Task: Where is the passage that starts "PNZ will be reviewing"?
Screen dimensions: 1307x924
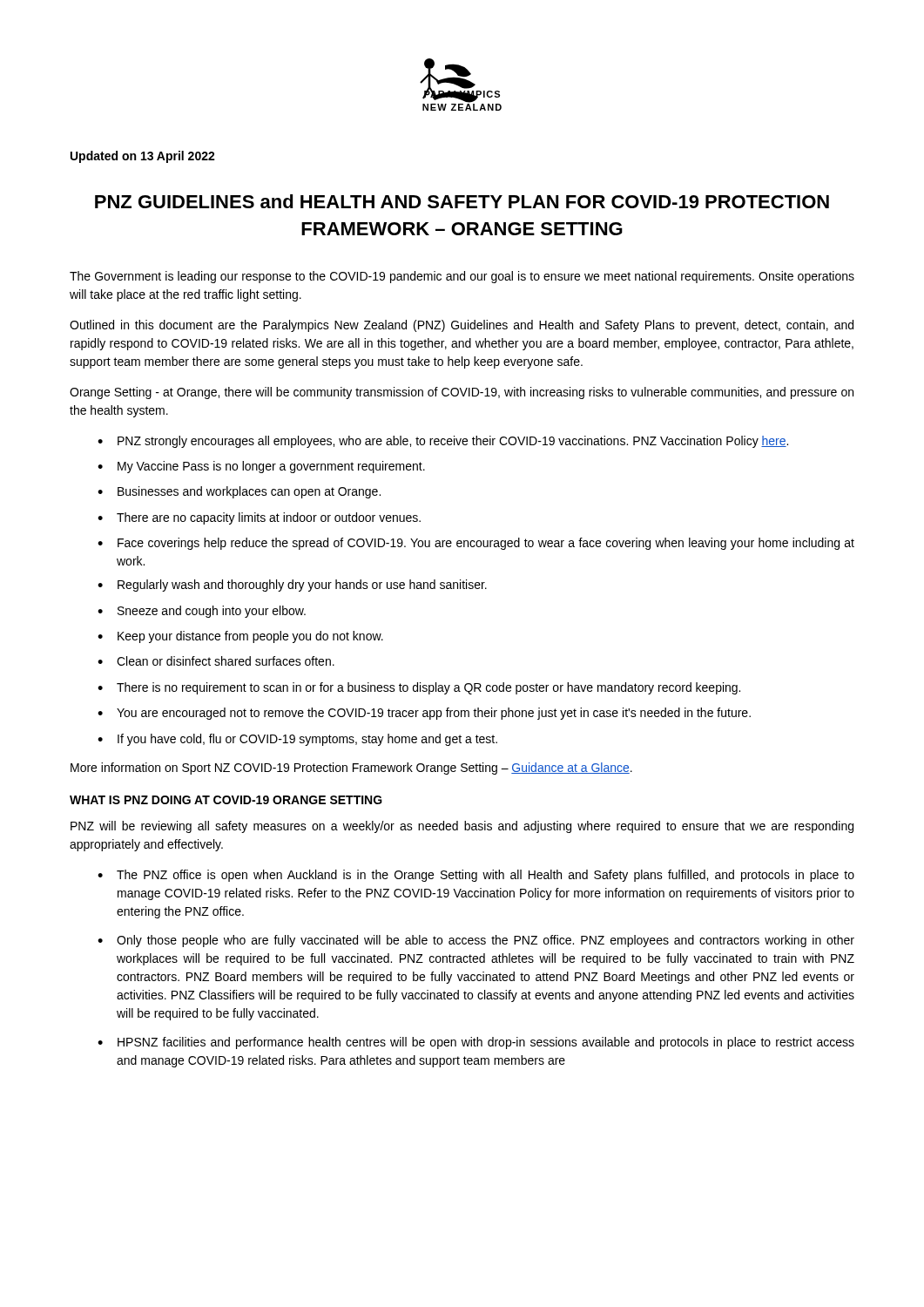Action: [x=462, y=835]
